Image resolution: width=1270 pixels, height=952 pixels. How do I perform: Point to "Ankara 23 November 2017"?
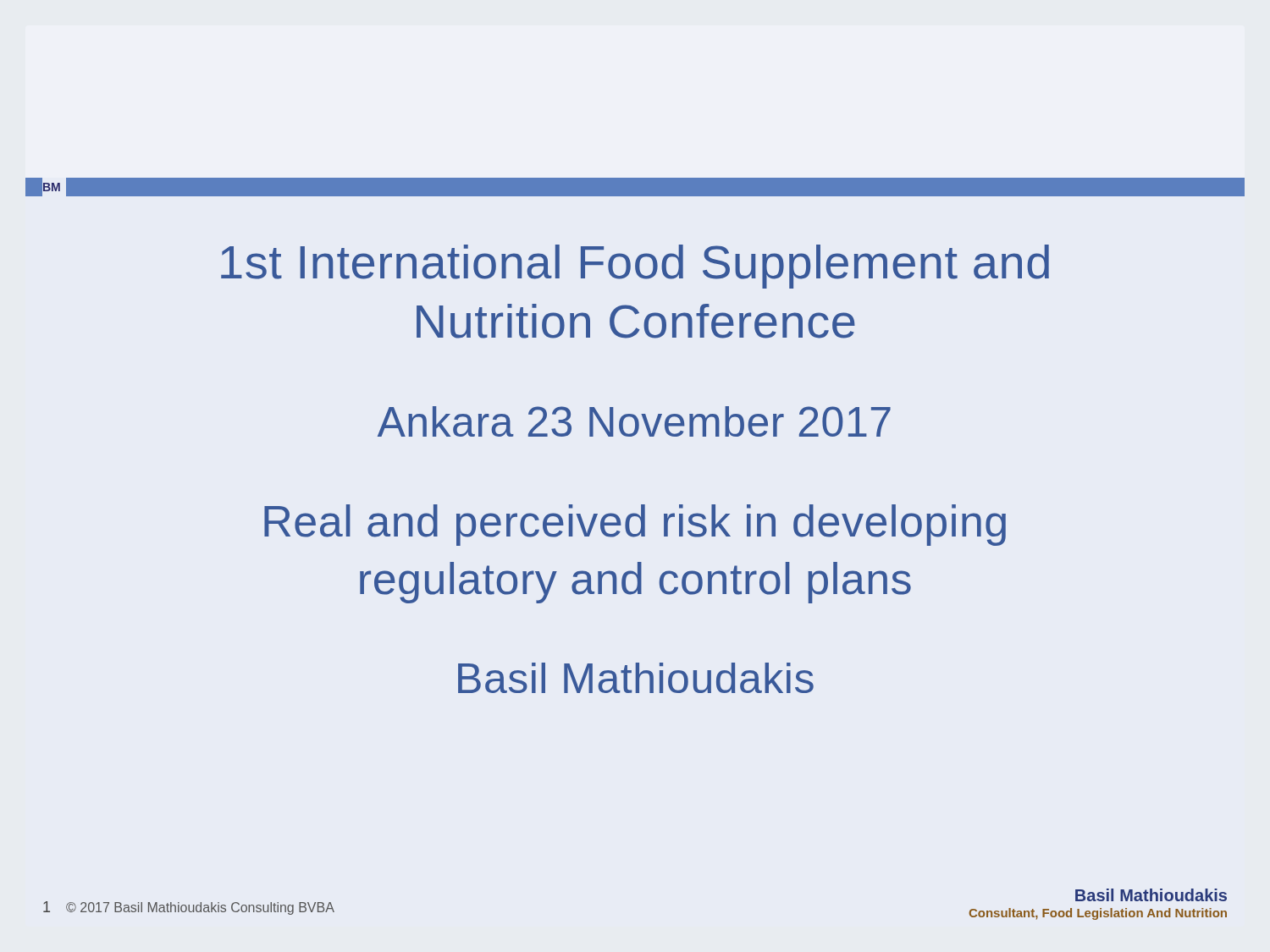pyautogui.click(x=635, y=422)
